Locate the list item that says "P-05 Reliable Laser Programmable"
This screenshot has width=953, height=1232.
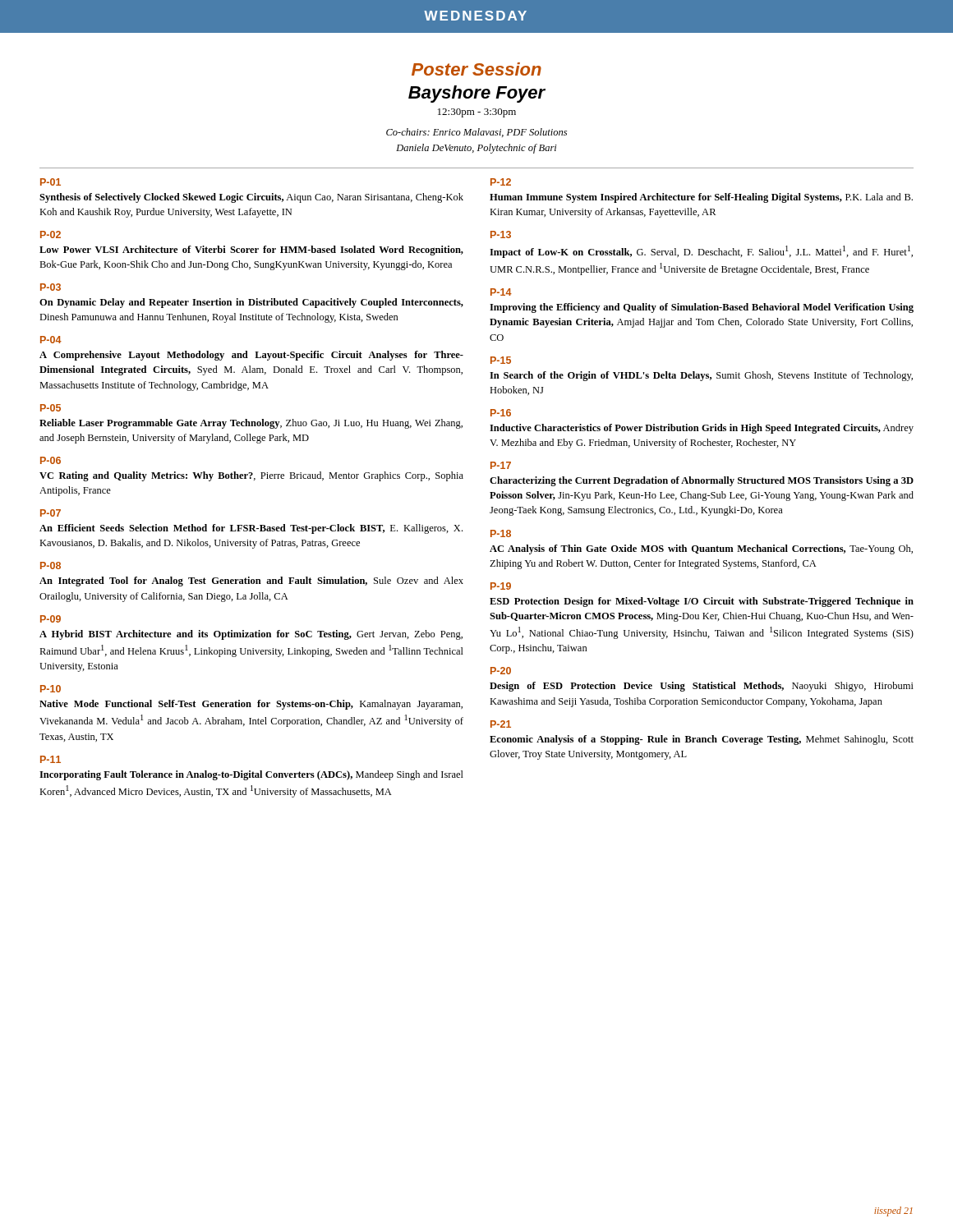(251, 424)
